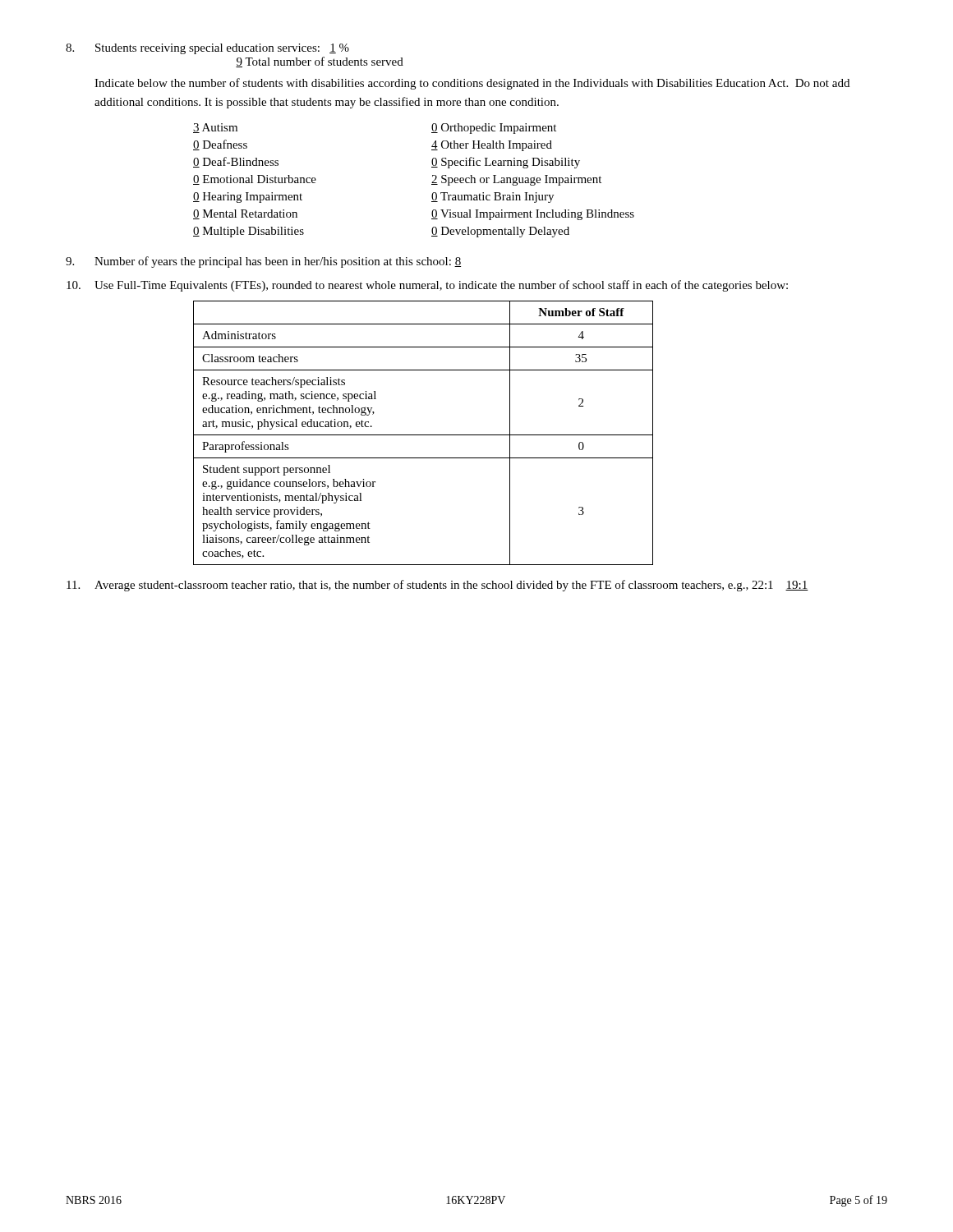Viewport: 953px width, 1232px height.
Task: Point to "0 Hearing Impairment"
Action: [248, 196]
